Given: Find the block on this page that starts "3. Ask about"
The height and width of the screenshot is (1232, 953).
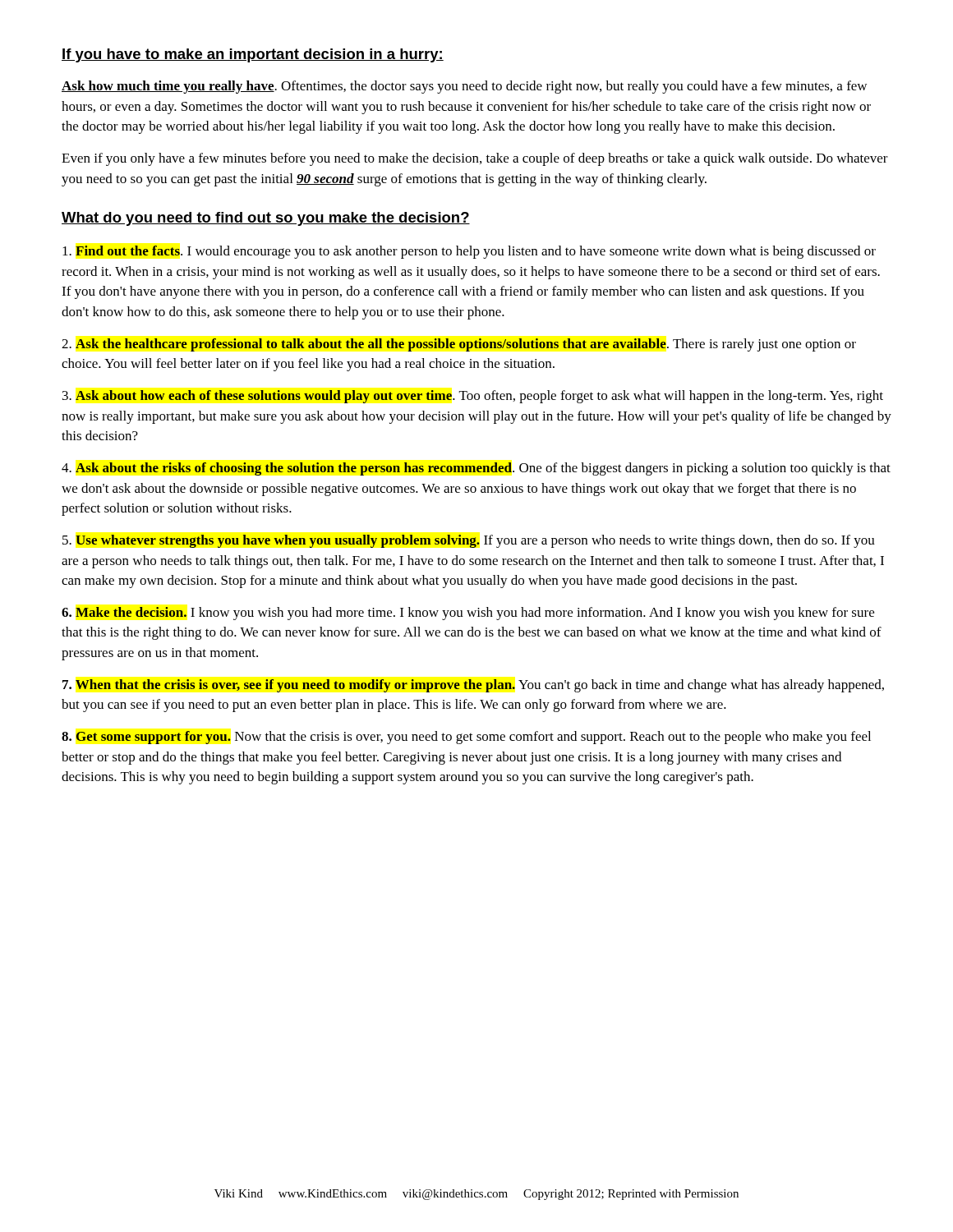Looking at the screenshot, I should [x=476, y=416].
